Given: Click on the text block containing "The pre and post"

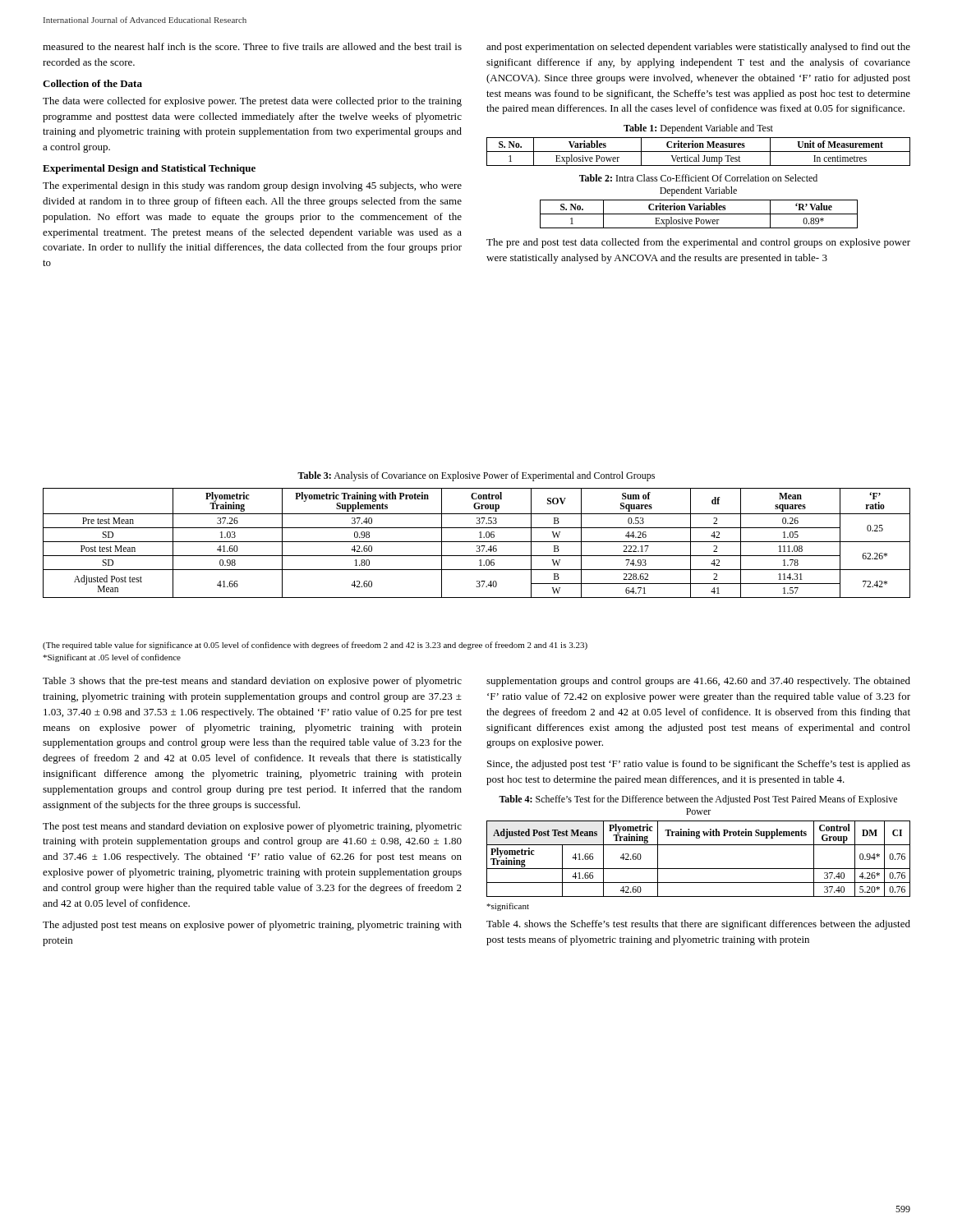Looking at the screenshot, I should pyautogui.click(x=698, y=250).
